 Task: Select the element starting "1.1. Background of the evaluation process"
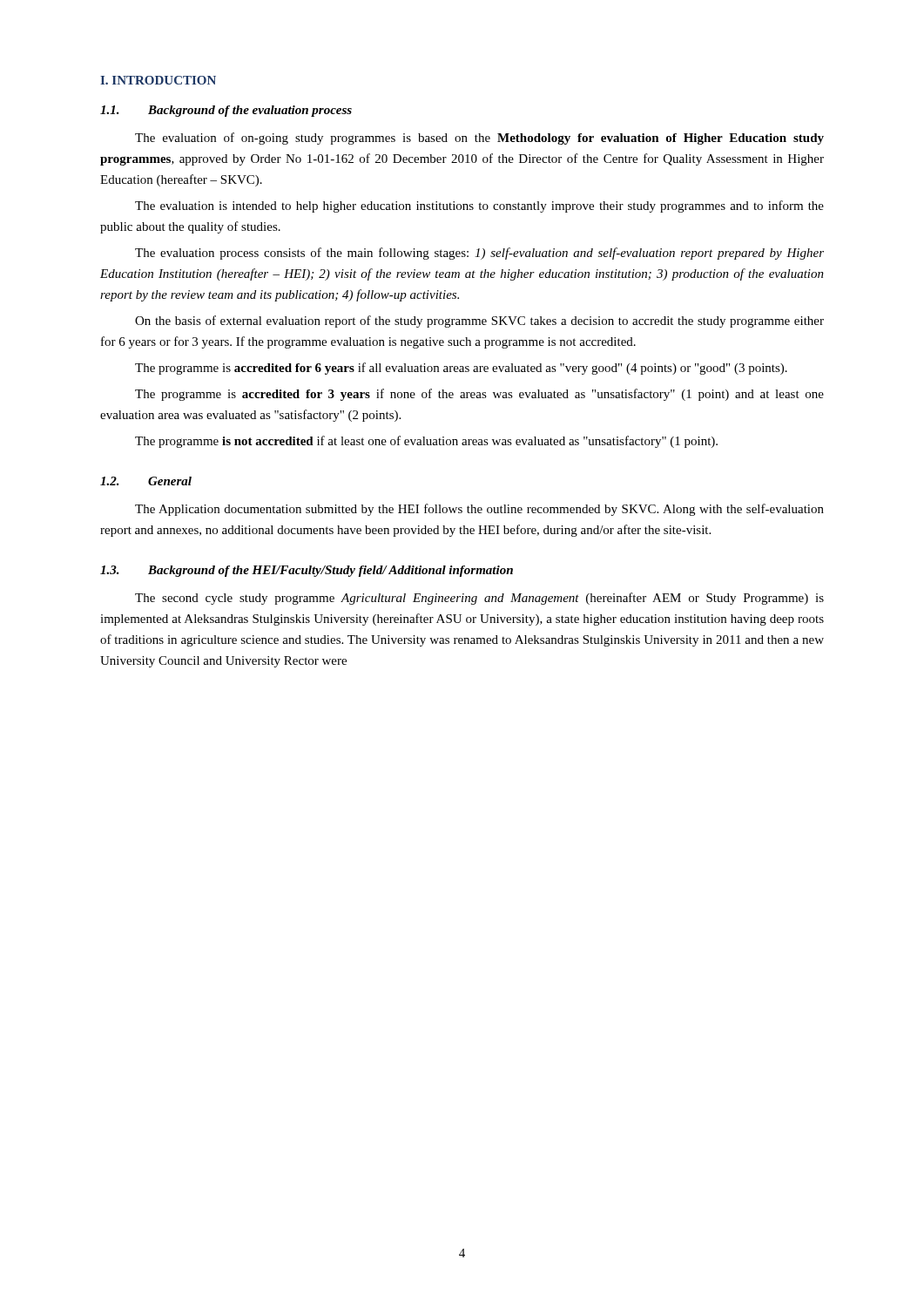click(226, 110)
